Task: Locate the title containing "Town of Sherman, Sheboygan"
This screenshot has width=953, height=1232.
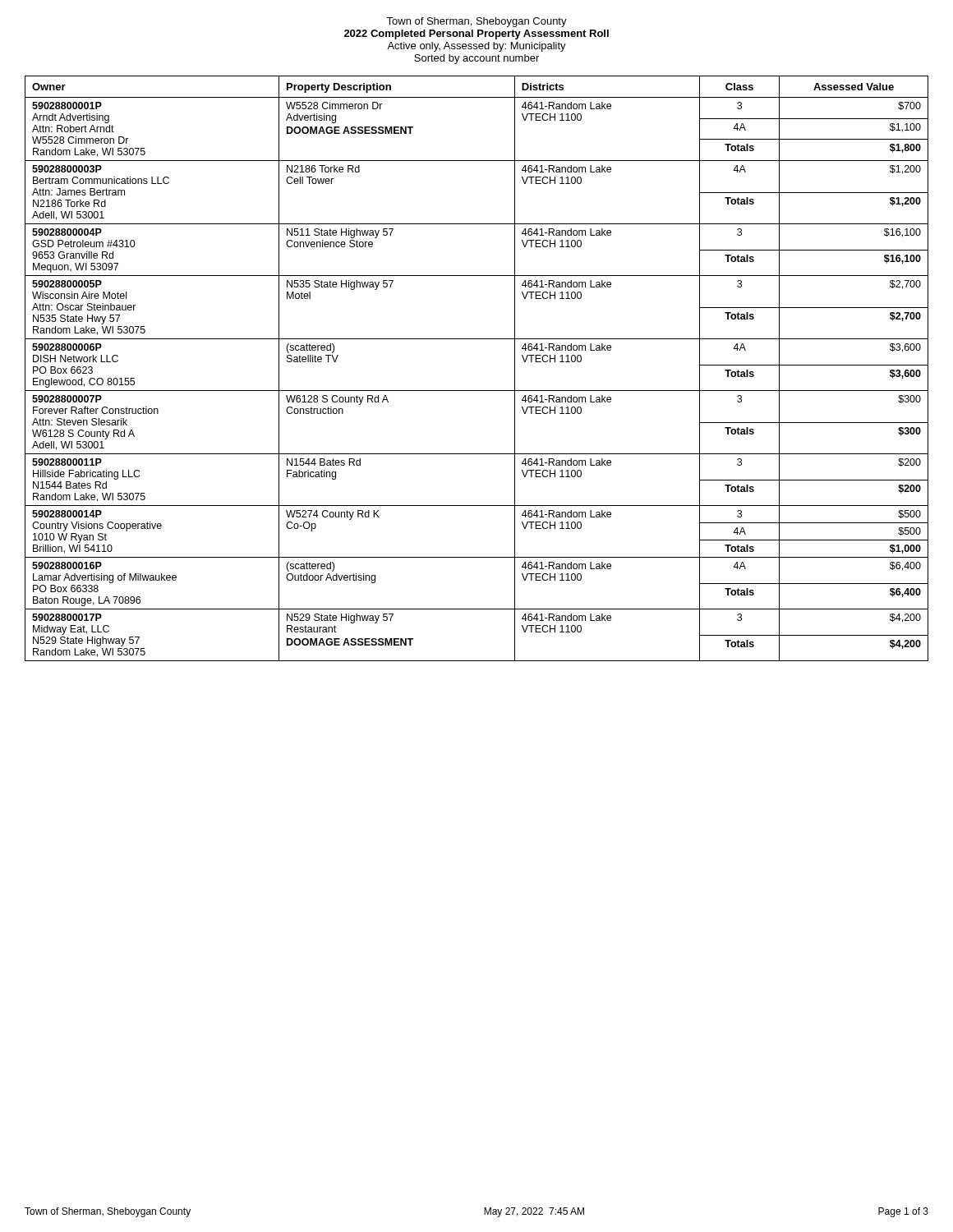Action: pos(476,39)
